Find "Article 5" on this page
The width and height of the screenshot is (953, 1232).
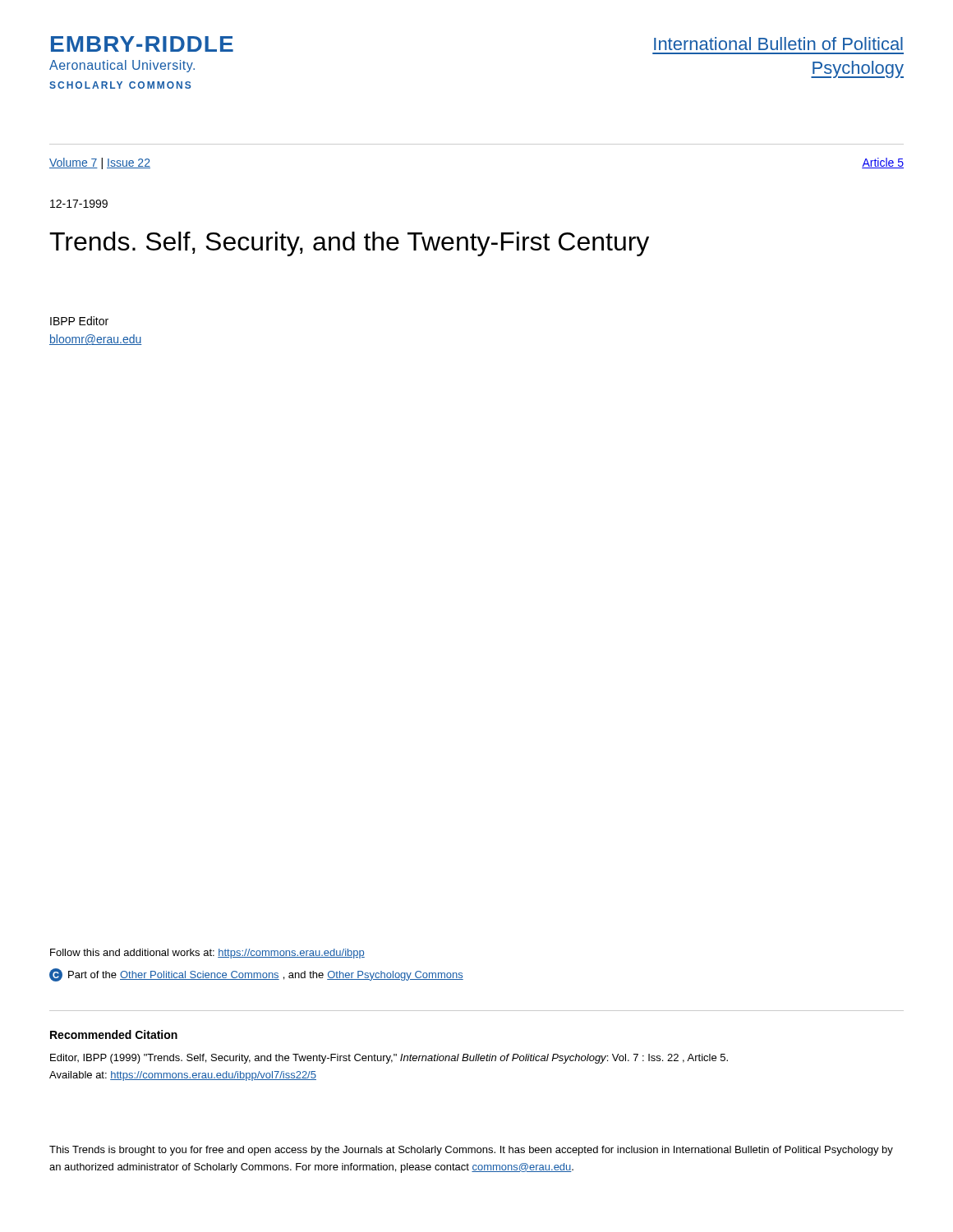click(x=883, y=163)
